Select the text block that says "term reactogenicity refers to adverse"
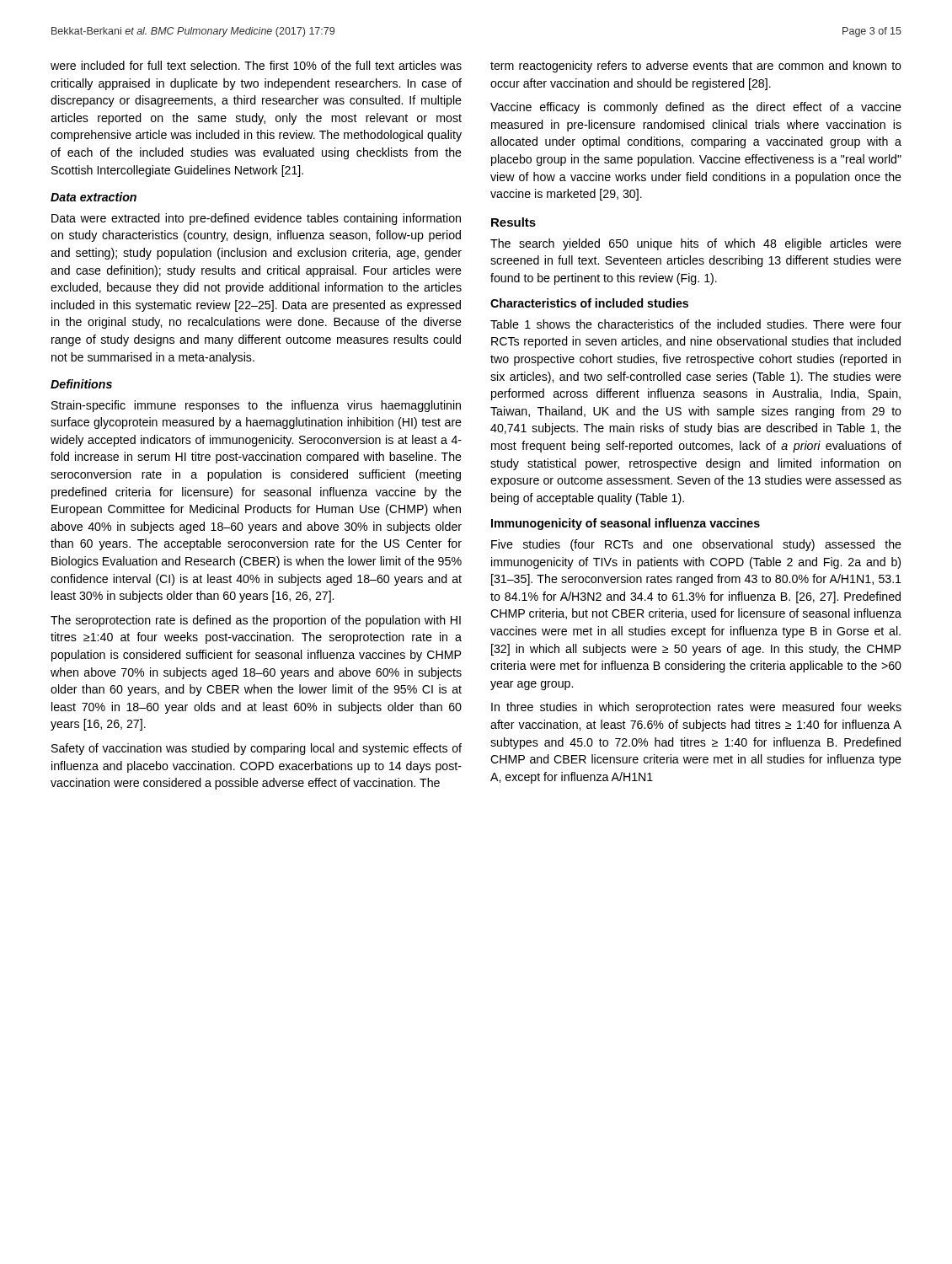Image resolution: width=952 pixels, height=1264 pixels. pos(696,130)
